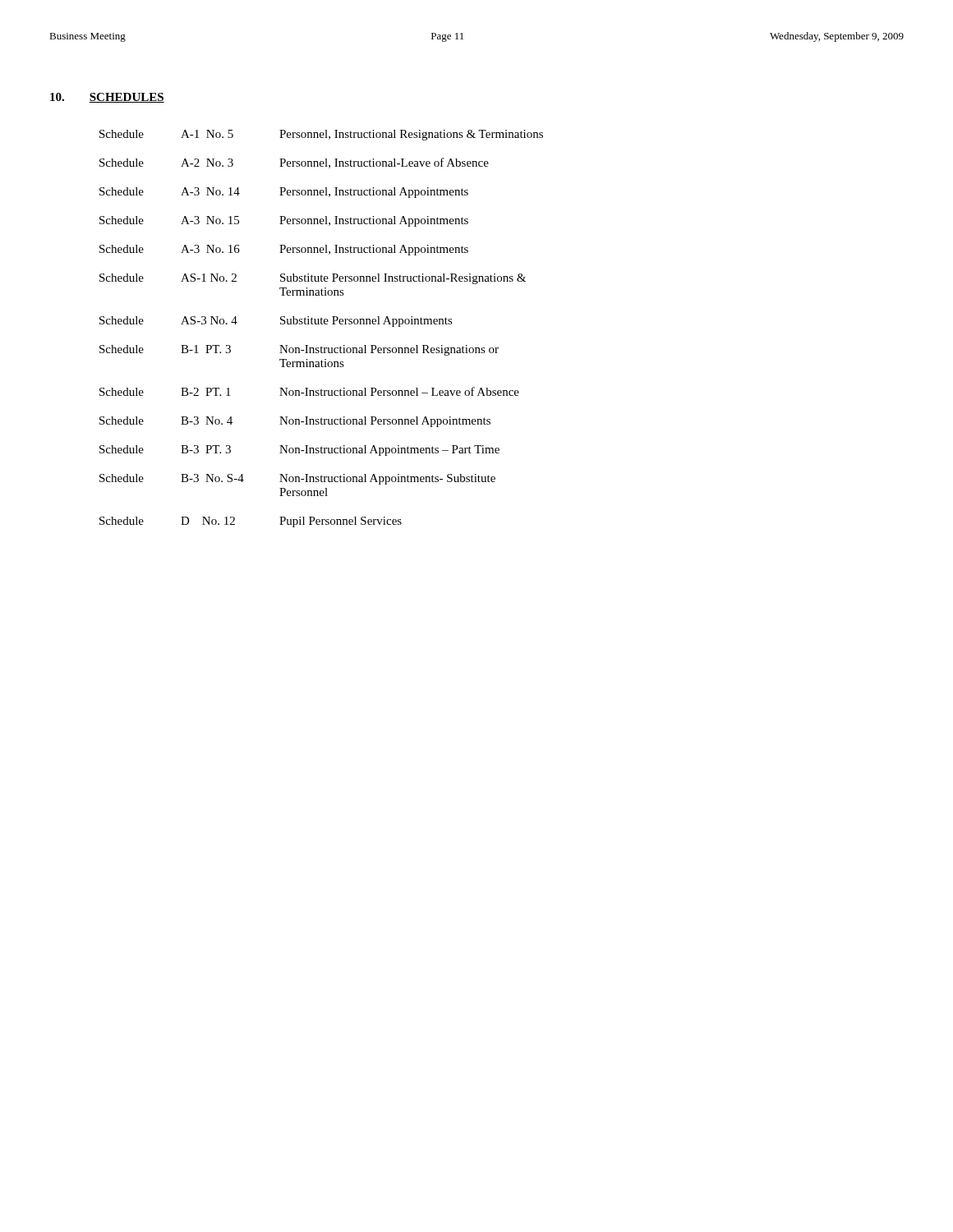Select the list item that reads "Schedule B-3 No. 4 Non-Instructional Personnel"
This screenshot has width=953, height=1232.
tap(501, 421)
